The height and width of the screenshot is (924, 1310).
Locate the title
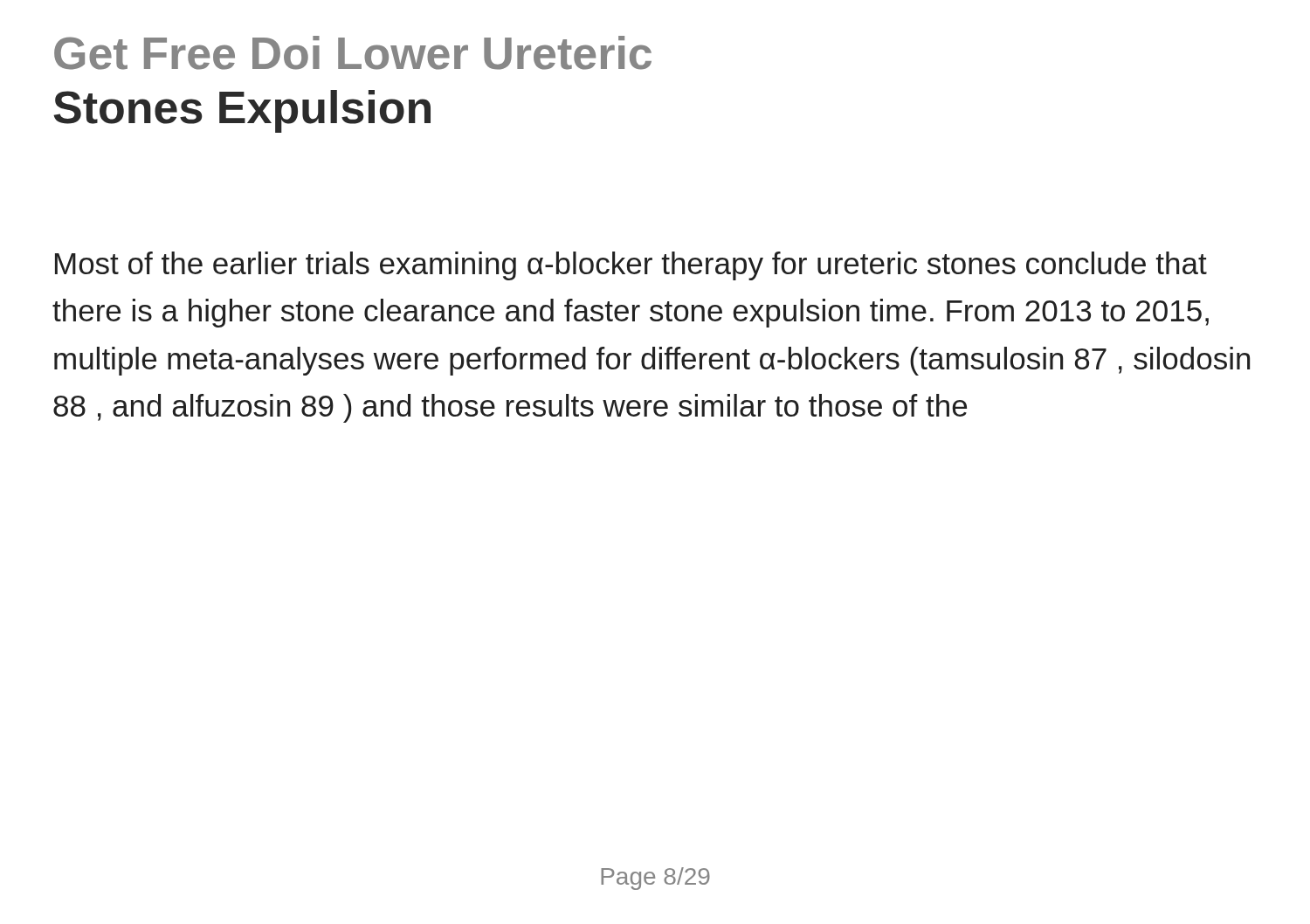(x=655, y=81)
